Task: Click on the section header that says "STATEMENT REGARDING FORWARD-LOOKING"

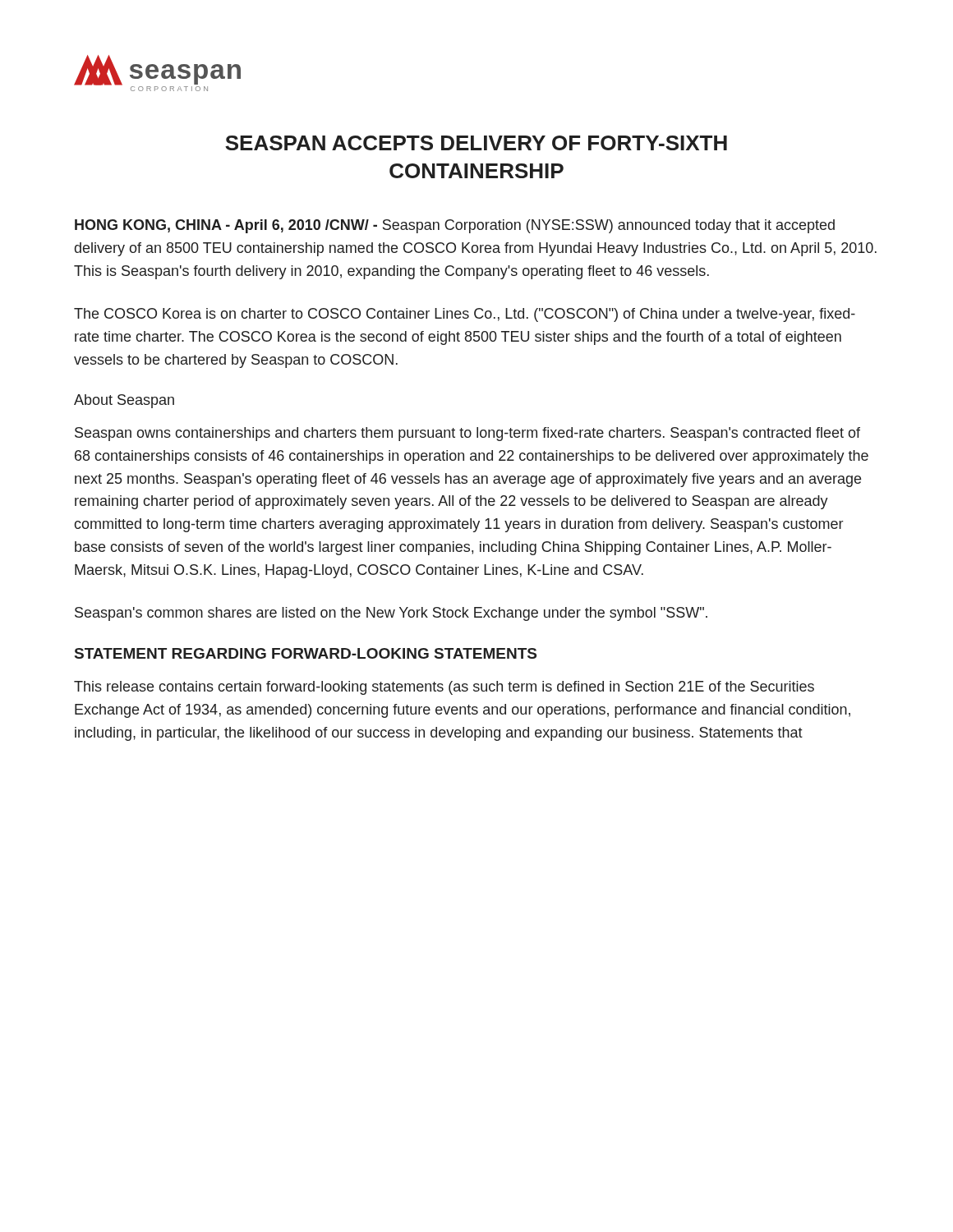Action: point(306,653)
